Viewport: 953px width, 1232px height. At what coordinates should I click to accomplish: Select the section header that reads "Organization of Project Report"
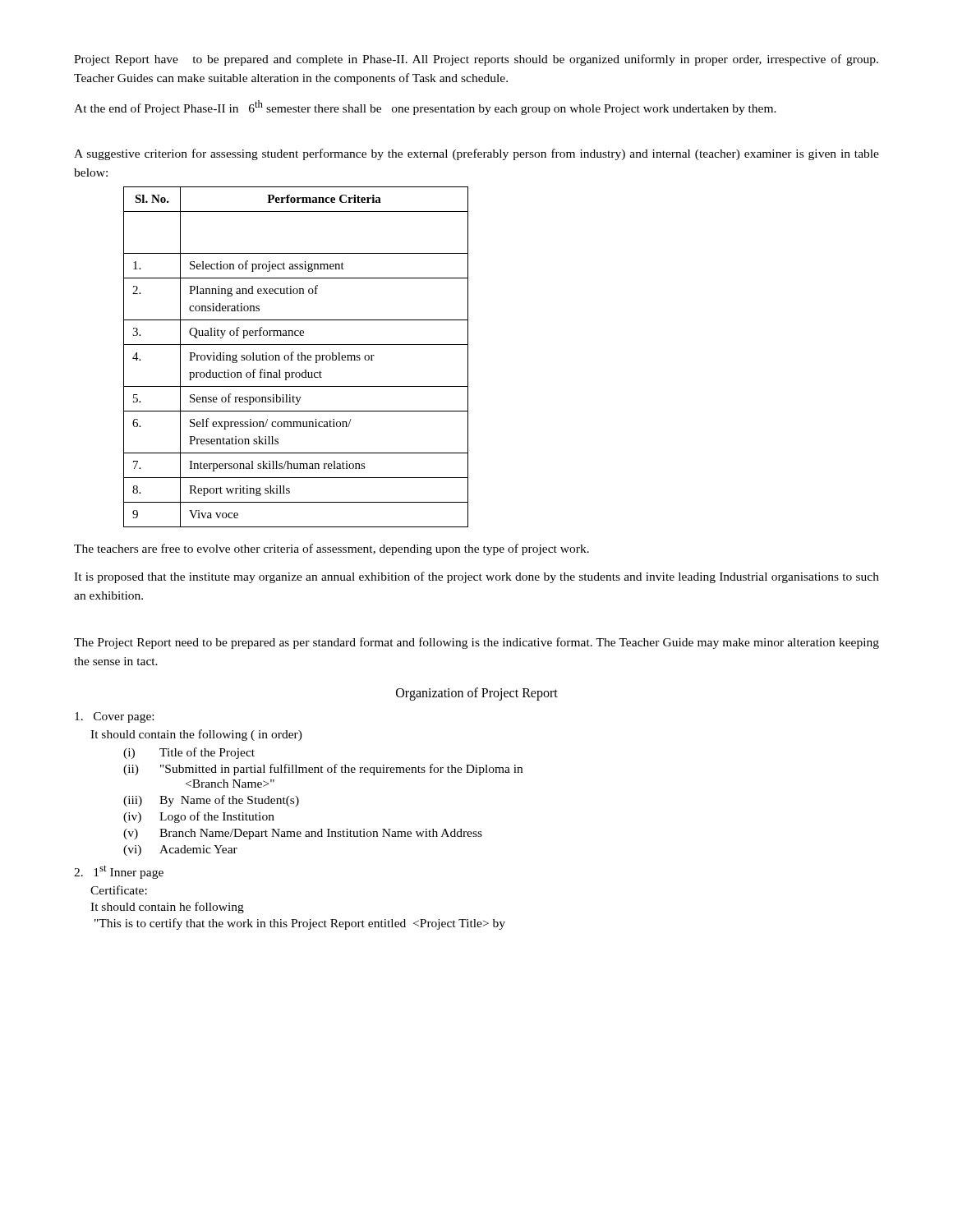tap(476, 693)
